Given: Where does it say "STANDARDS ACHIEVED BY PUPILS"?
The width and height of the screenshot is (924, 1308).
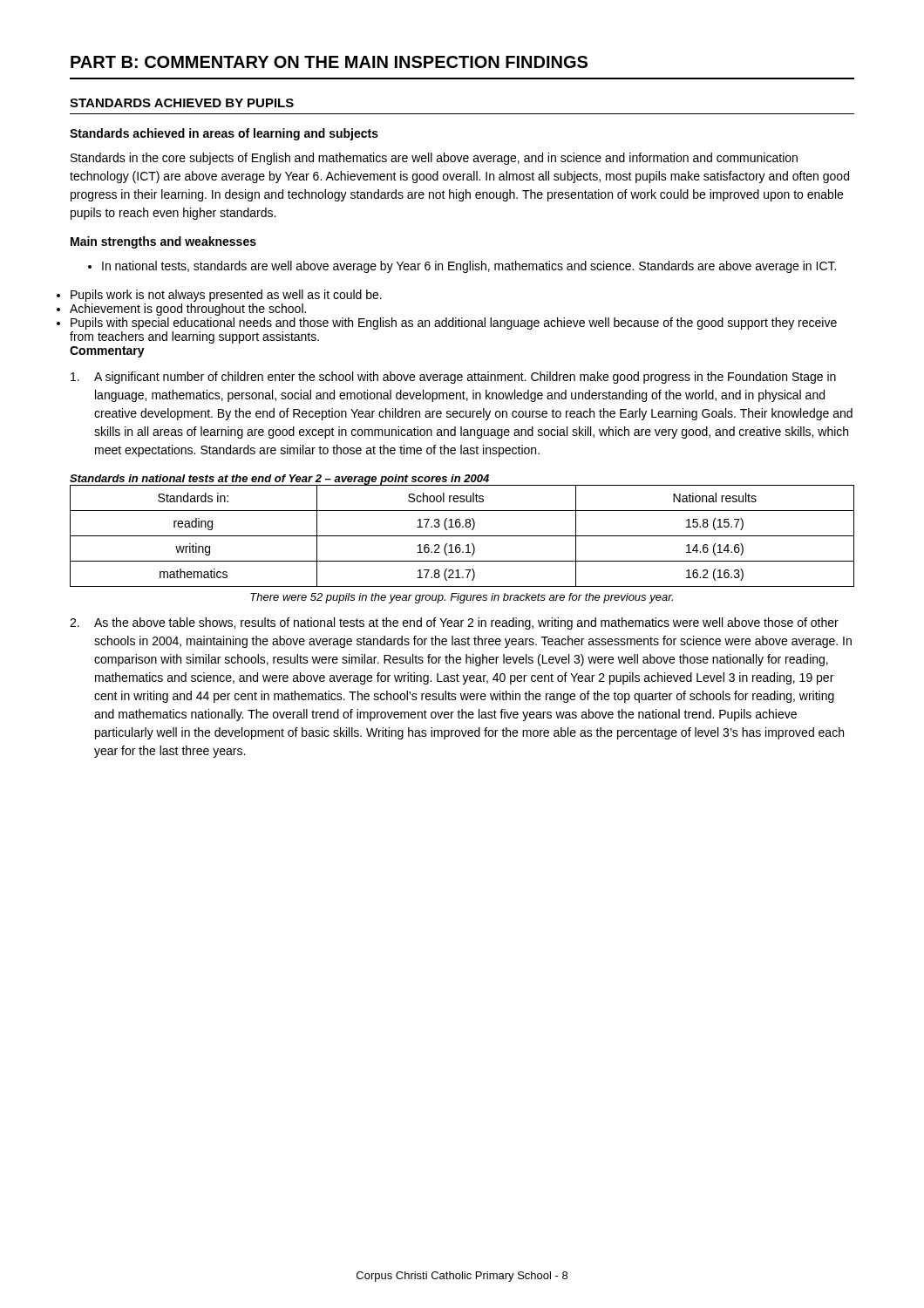Looking at the screenshot, I should (462, 105).
